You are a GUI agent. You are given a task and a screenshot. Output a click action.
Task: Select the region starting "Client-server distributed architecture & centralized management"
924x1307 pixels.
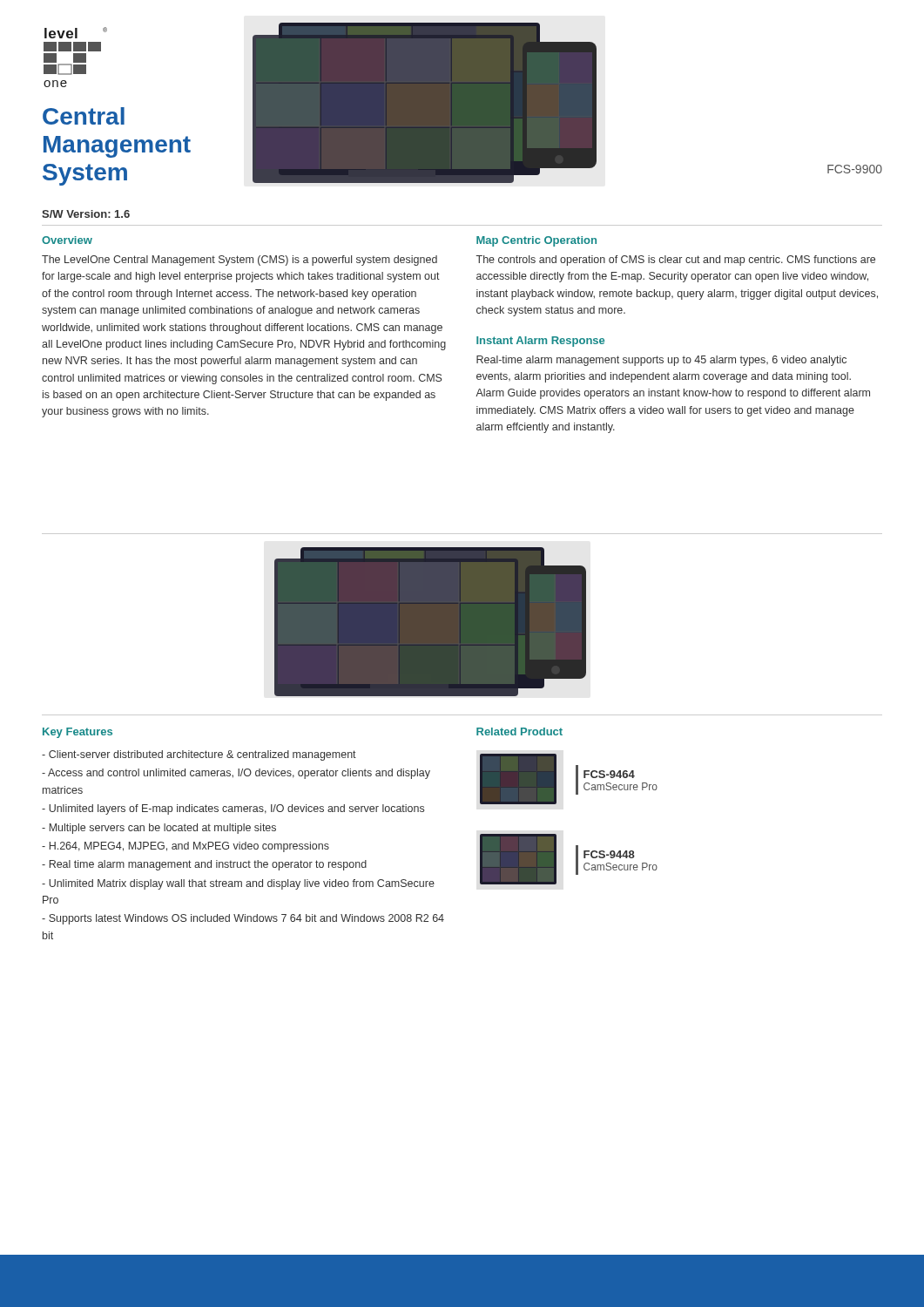coord(199,755)
